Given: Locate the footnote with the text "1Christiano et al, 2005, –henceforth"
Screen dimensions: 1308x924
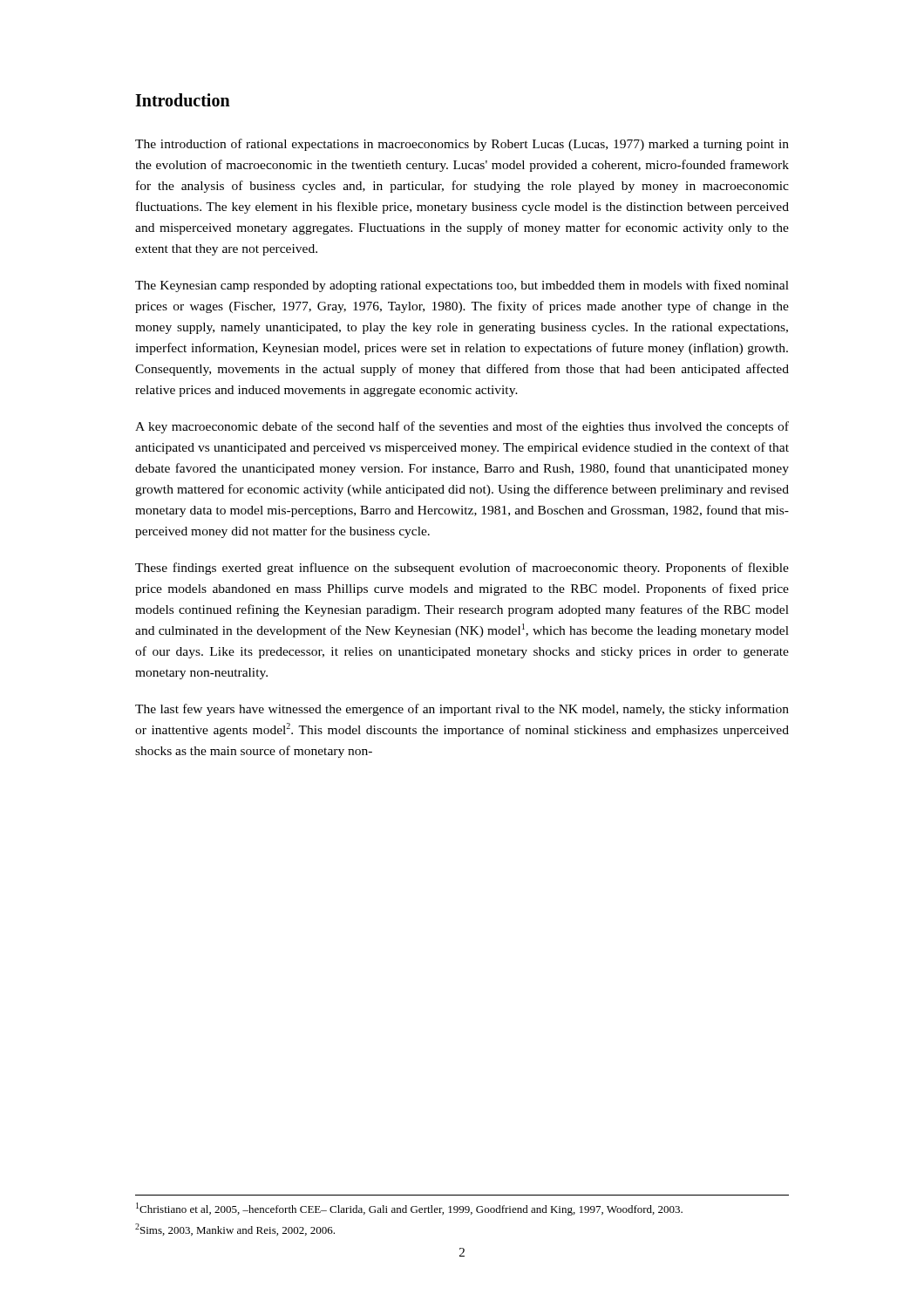Looking at the screenshot, I should pos(462,1219).
